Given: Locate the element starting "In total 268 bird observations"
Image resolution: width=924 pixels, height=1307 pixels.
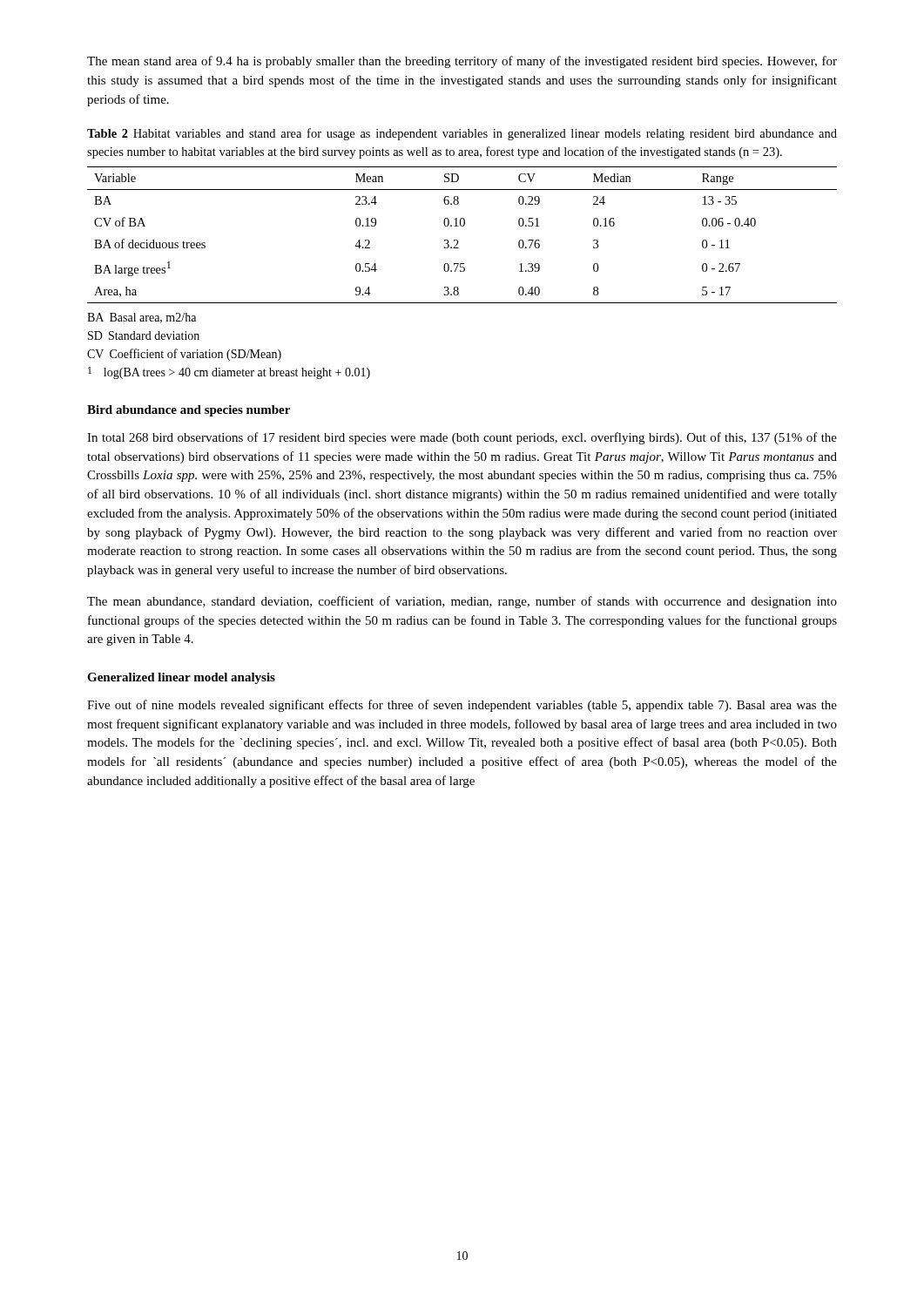Looking at the screenshot, I should 462,504.
